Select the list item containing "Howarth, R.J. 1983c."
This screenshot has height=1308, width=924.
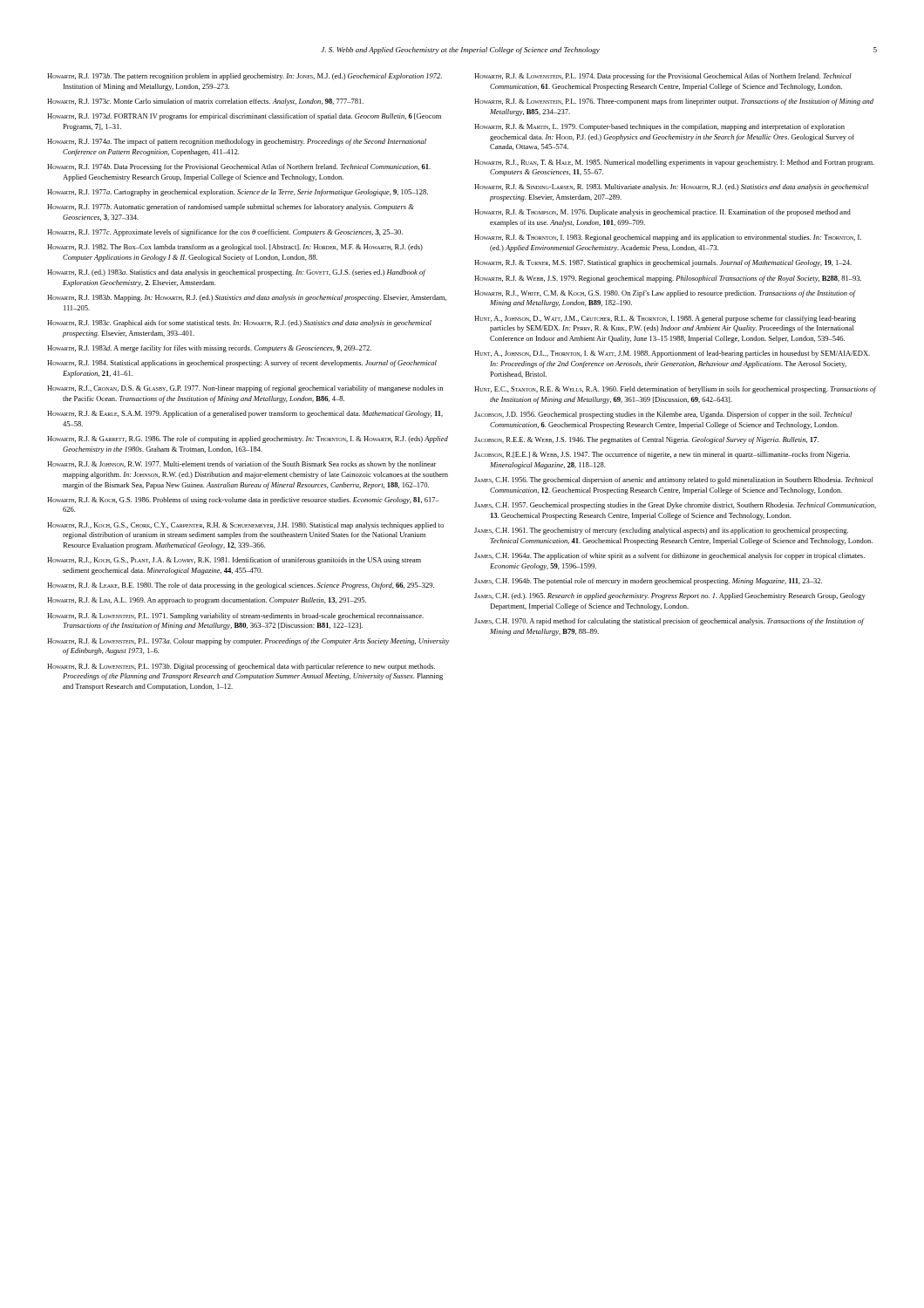tap(239, 328)
